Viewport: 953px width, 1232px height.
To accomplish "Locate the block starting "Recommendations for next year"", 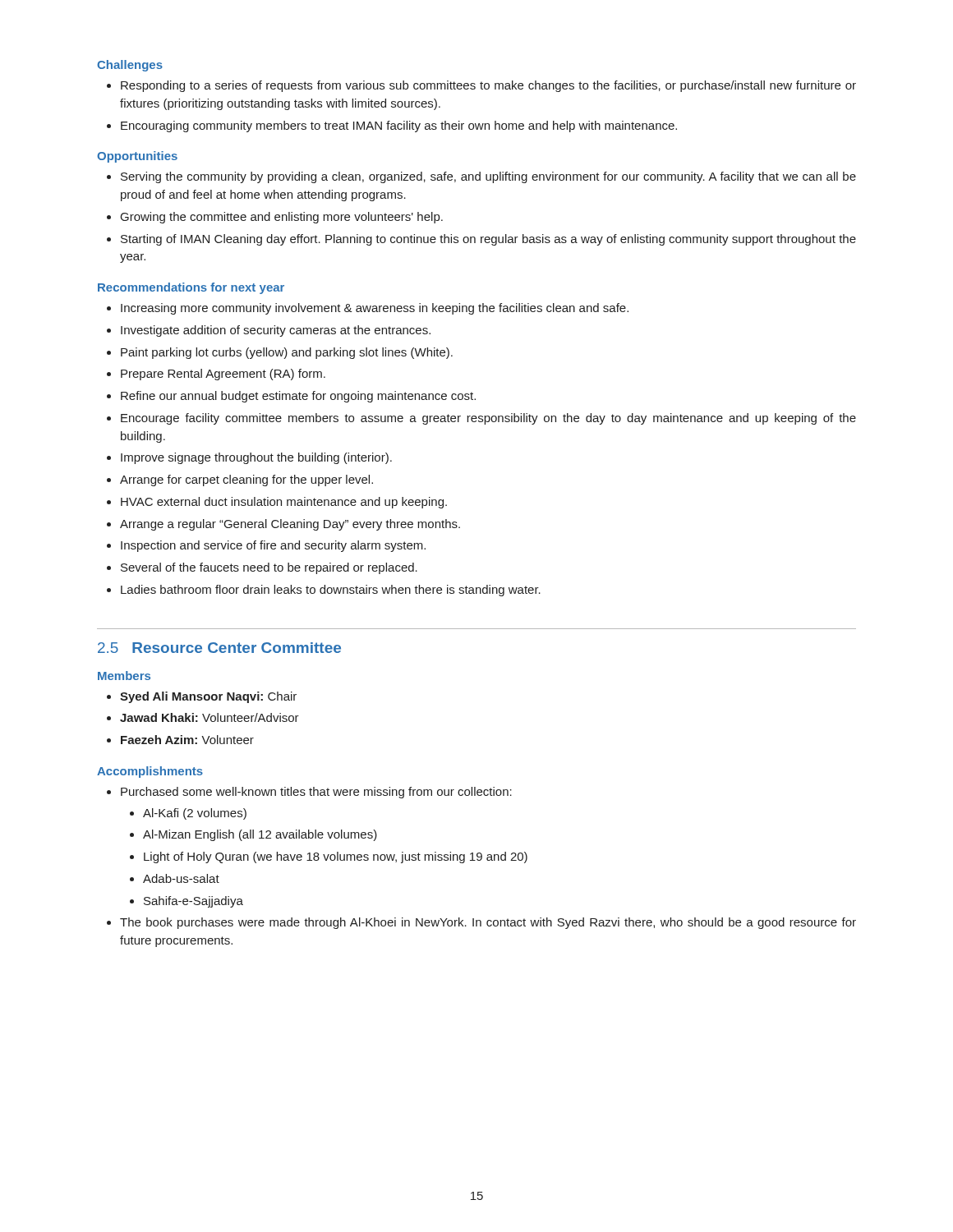I will click(191, 287).
